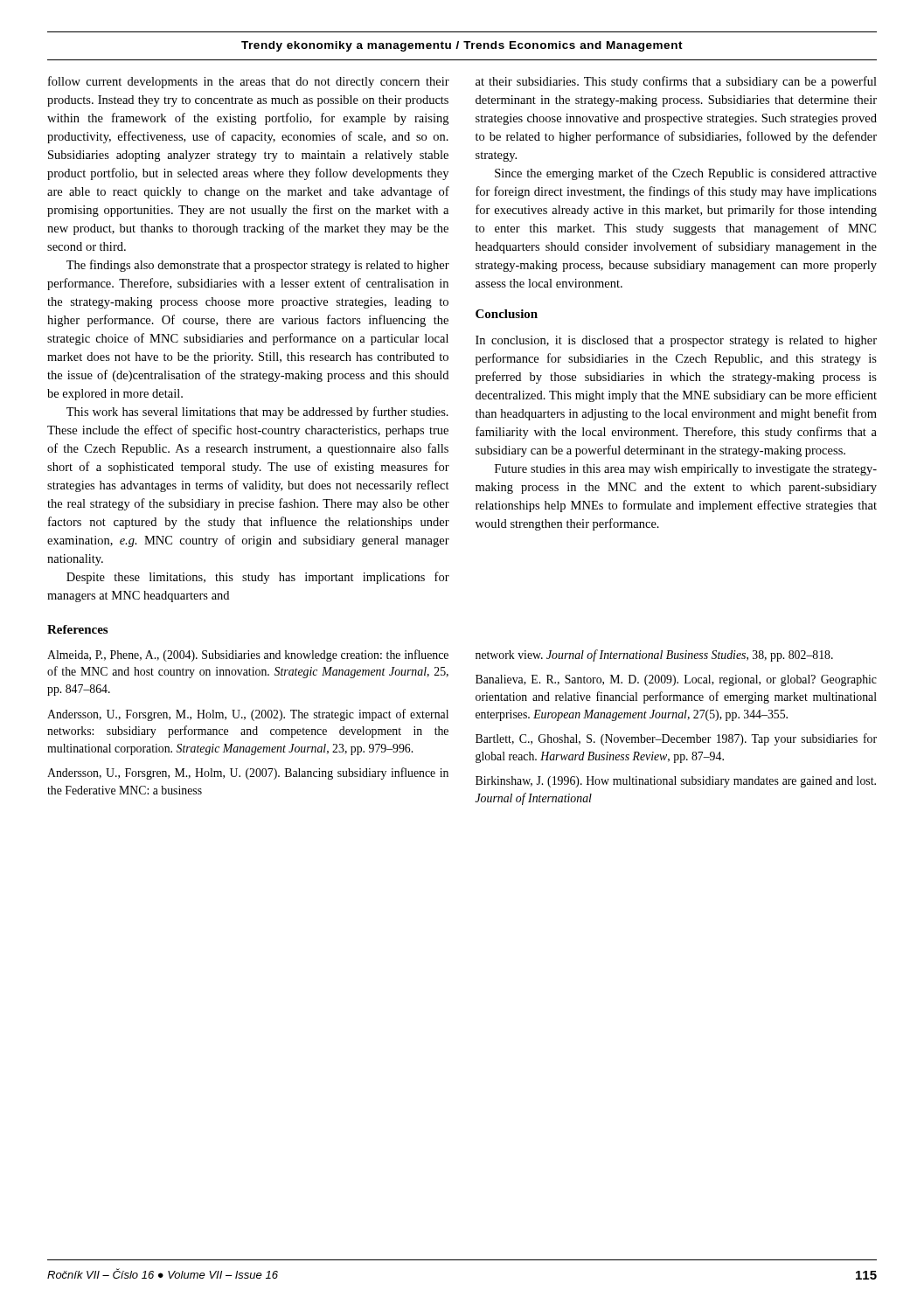This screenshot has width=924, height=1311.
Task: Point to the element starting "In conclusion, it"
Action: pyautogui.click(x=676, y=395)
